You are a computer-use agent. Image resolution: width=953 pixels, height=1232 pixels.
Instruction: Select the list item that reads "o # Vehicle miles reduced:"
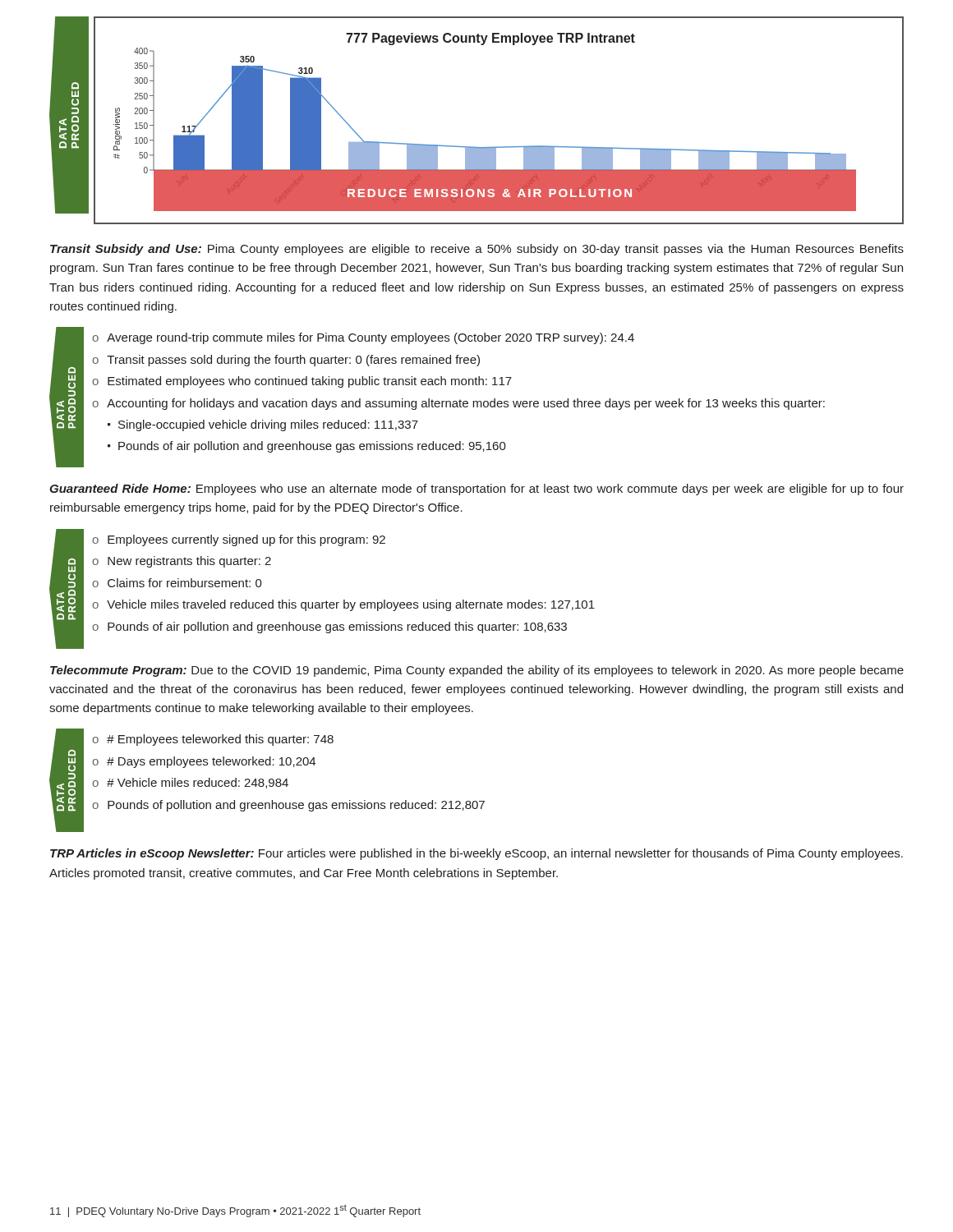[x=190, y=783]
